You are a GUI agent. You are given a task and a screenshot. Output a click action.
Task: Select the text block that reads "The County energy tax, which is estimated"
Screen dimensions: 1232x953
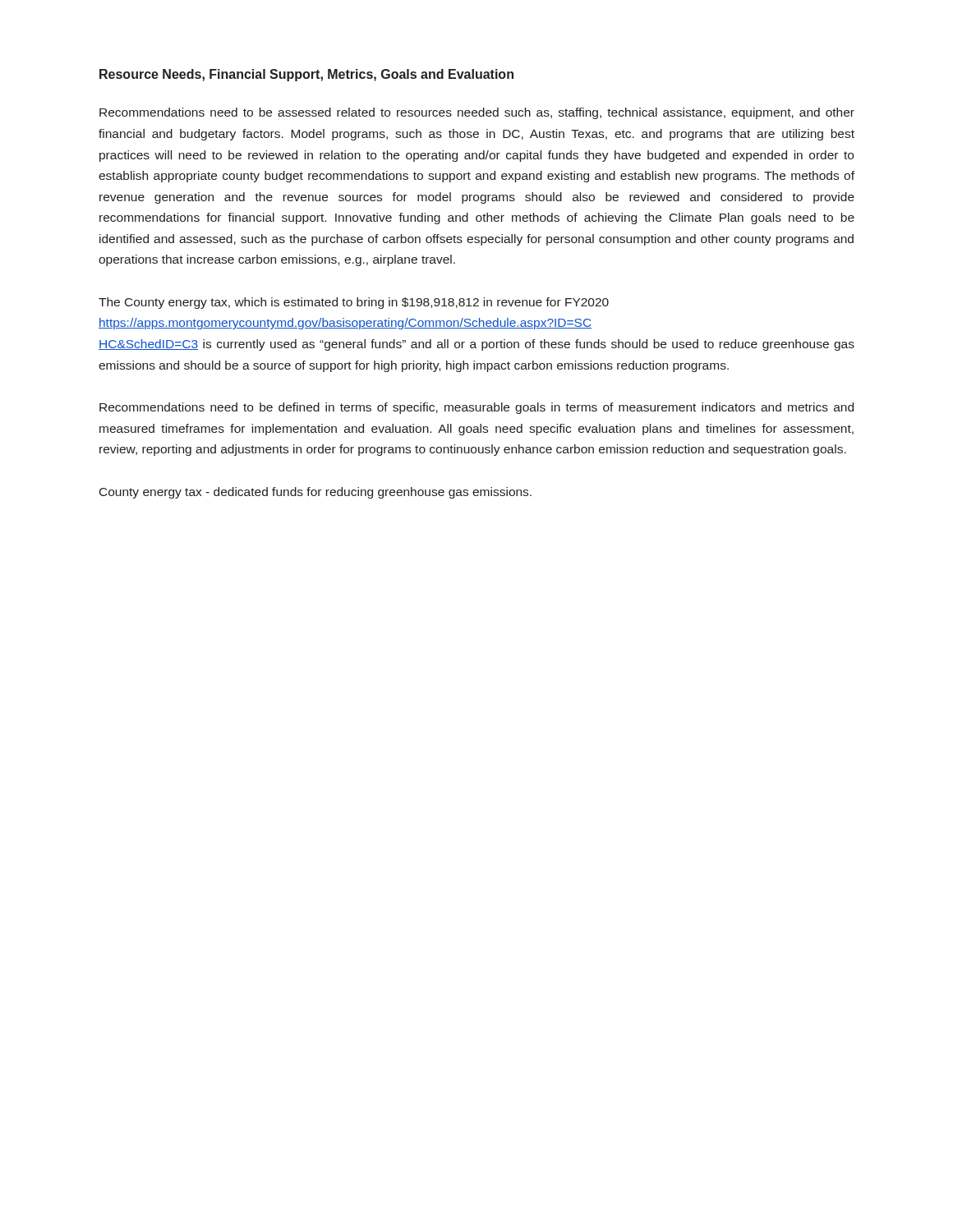click(x=476, y=333)
